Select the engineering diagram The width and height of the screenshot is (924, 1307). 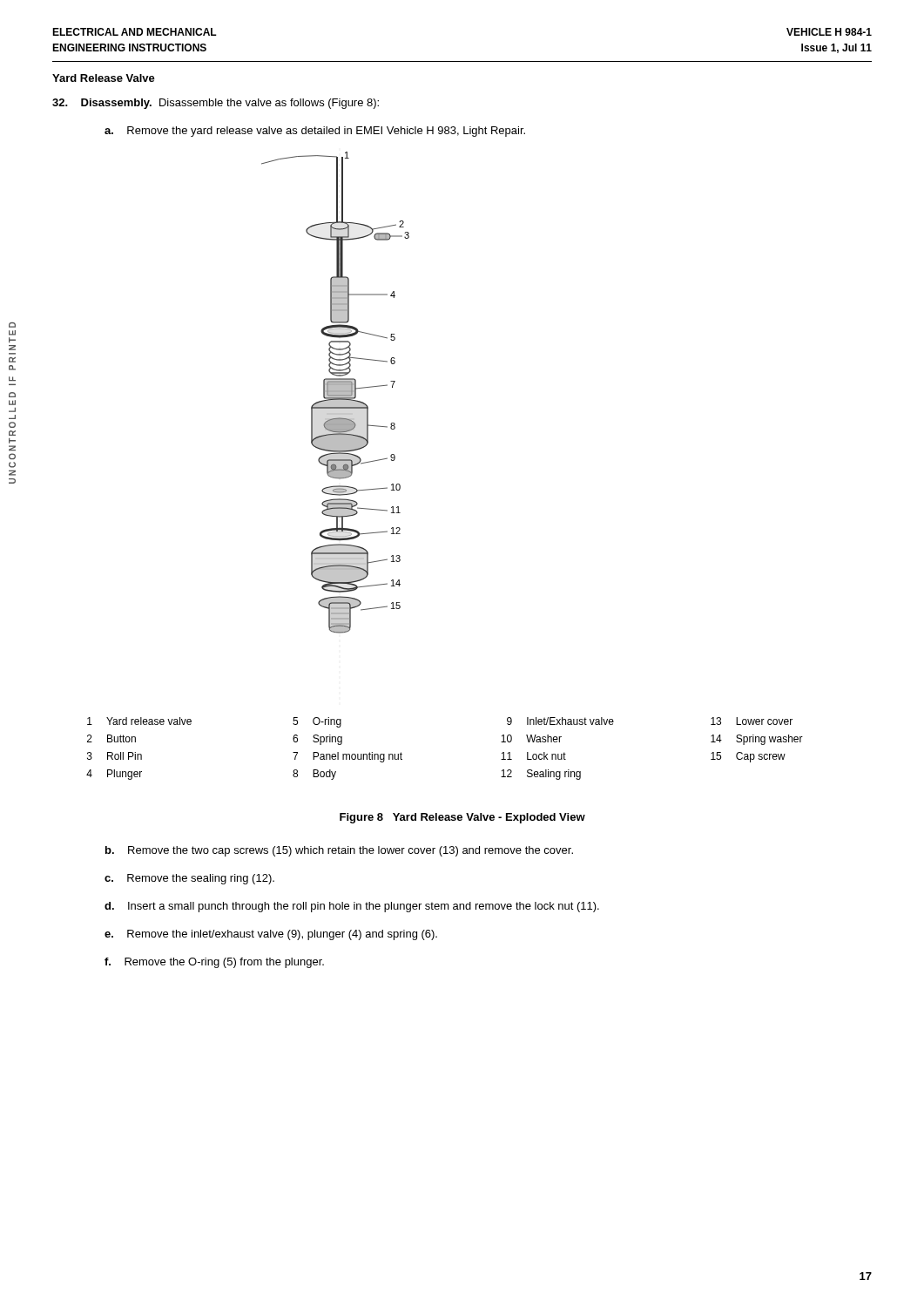344,427
